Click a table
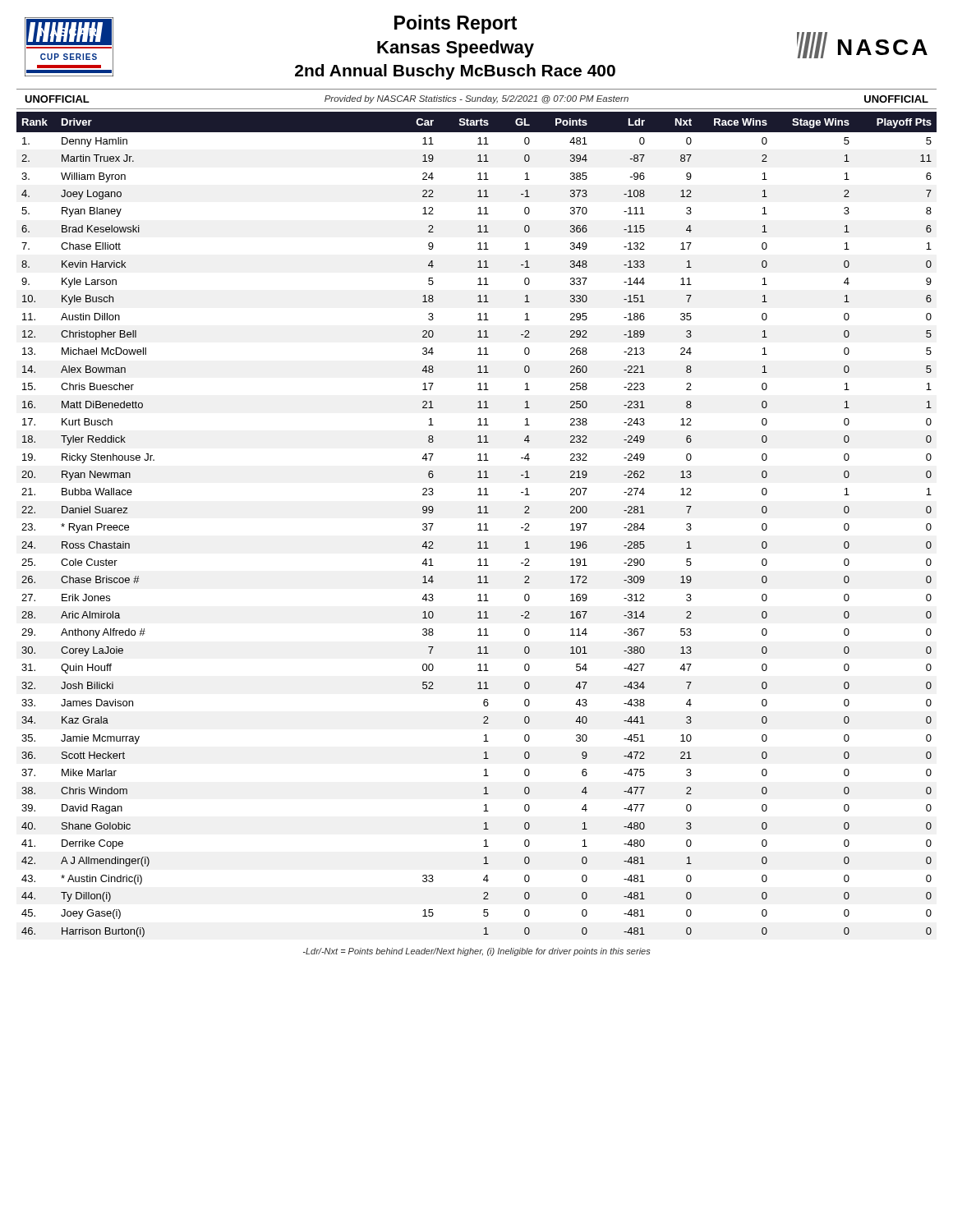This screenshot has height=1232, width=953. 476,526
